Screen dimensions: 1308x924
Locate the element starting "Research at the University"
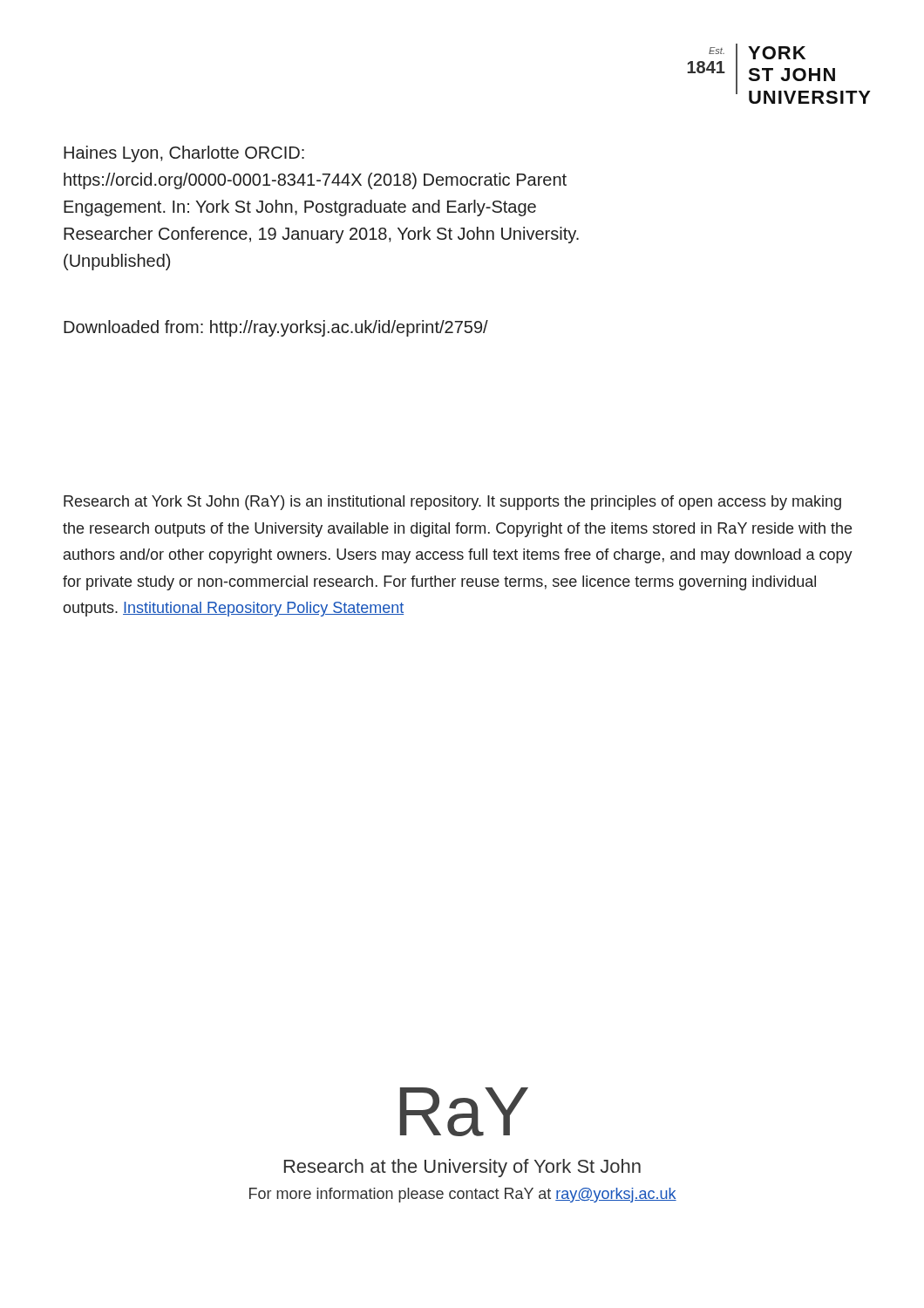(462, 1166)
